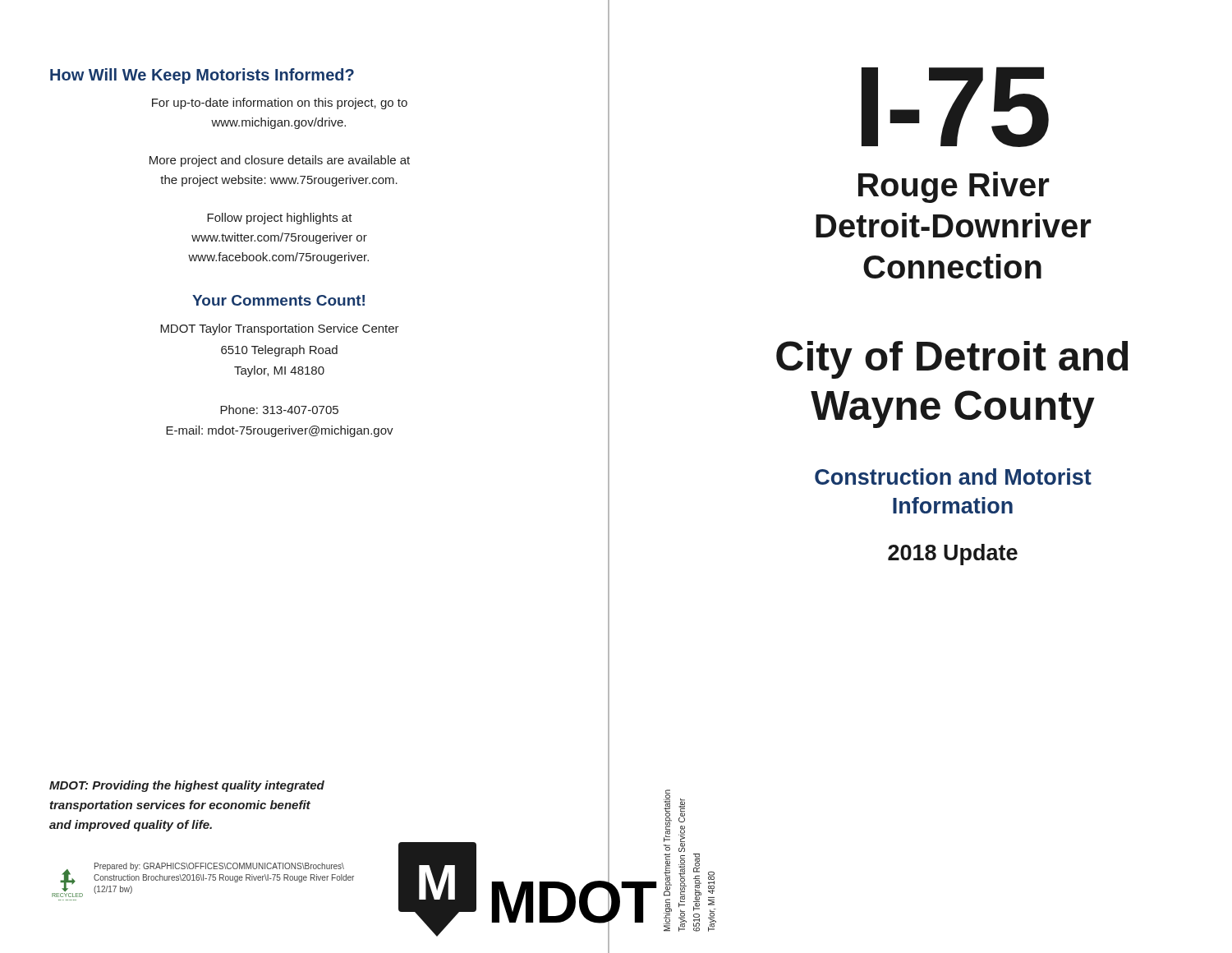Screen dimensions: 953x1232
Task: Click on the section header with the text "Construction and Motorist Information"
Action: (953, 492)
